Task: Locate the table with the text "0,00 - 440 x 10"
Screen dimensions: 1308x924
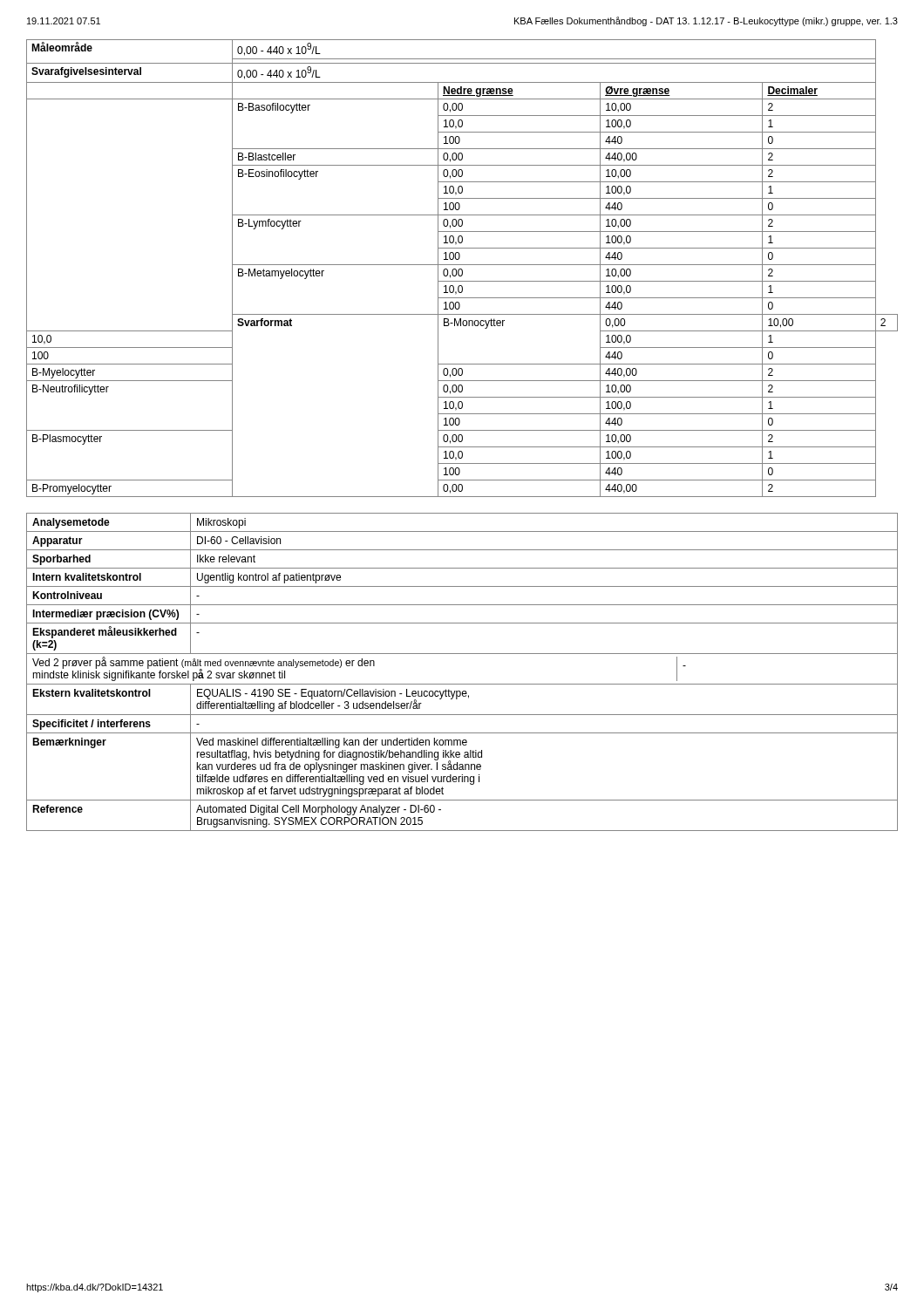Action: point(462,268)
